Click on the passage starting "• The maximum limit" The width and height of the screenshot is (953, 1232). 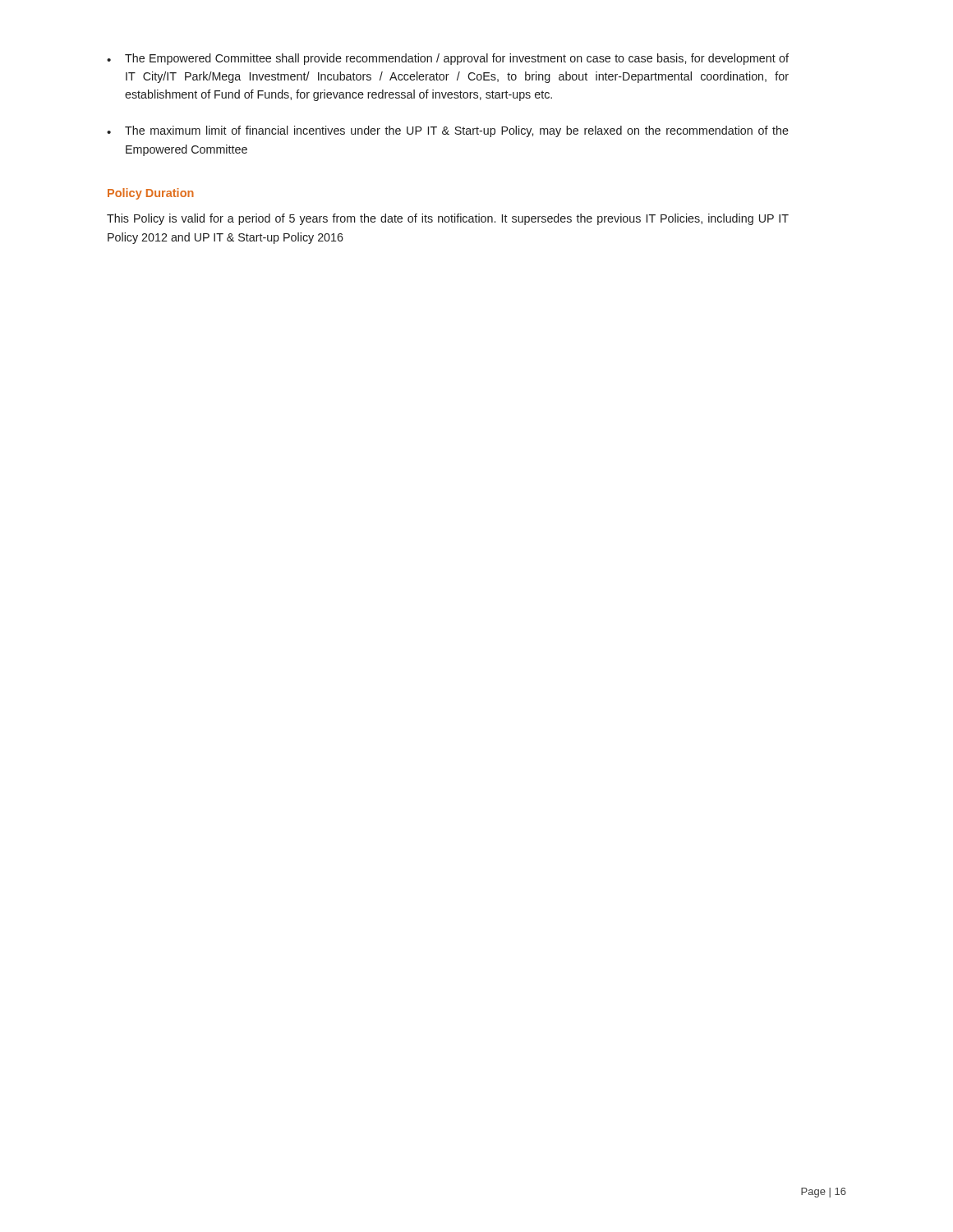click(448, 140)
